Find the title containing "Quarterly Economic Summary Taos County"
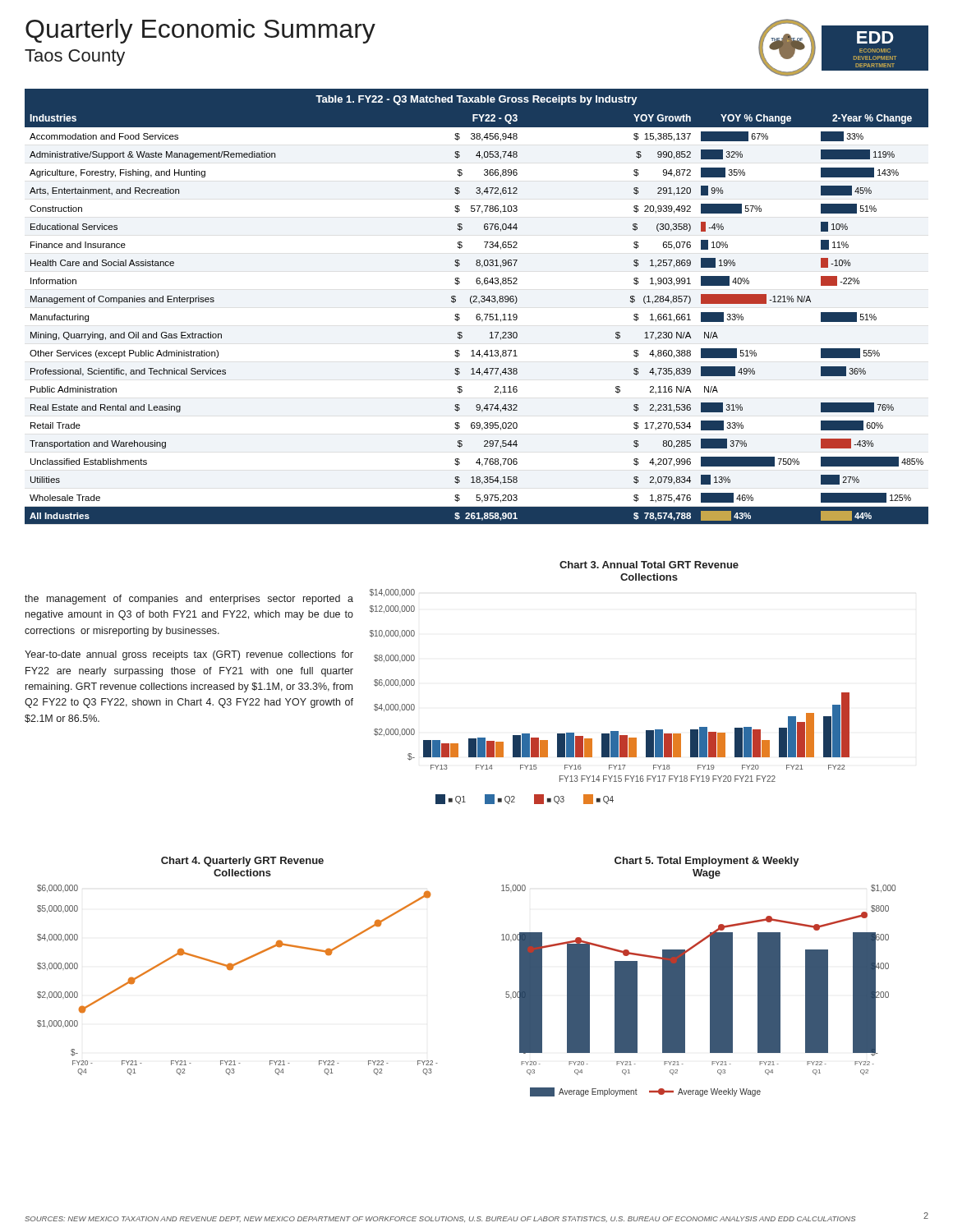 (200, 41)
